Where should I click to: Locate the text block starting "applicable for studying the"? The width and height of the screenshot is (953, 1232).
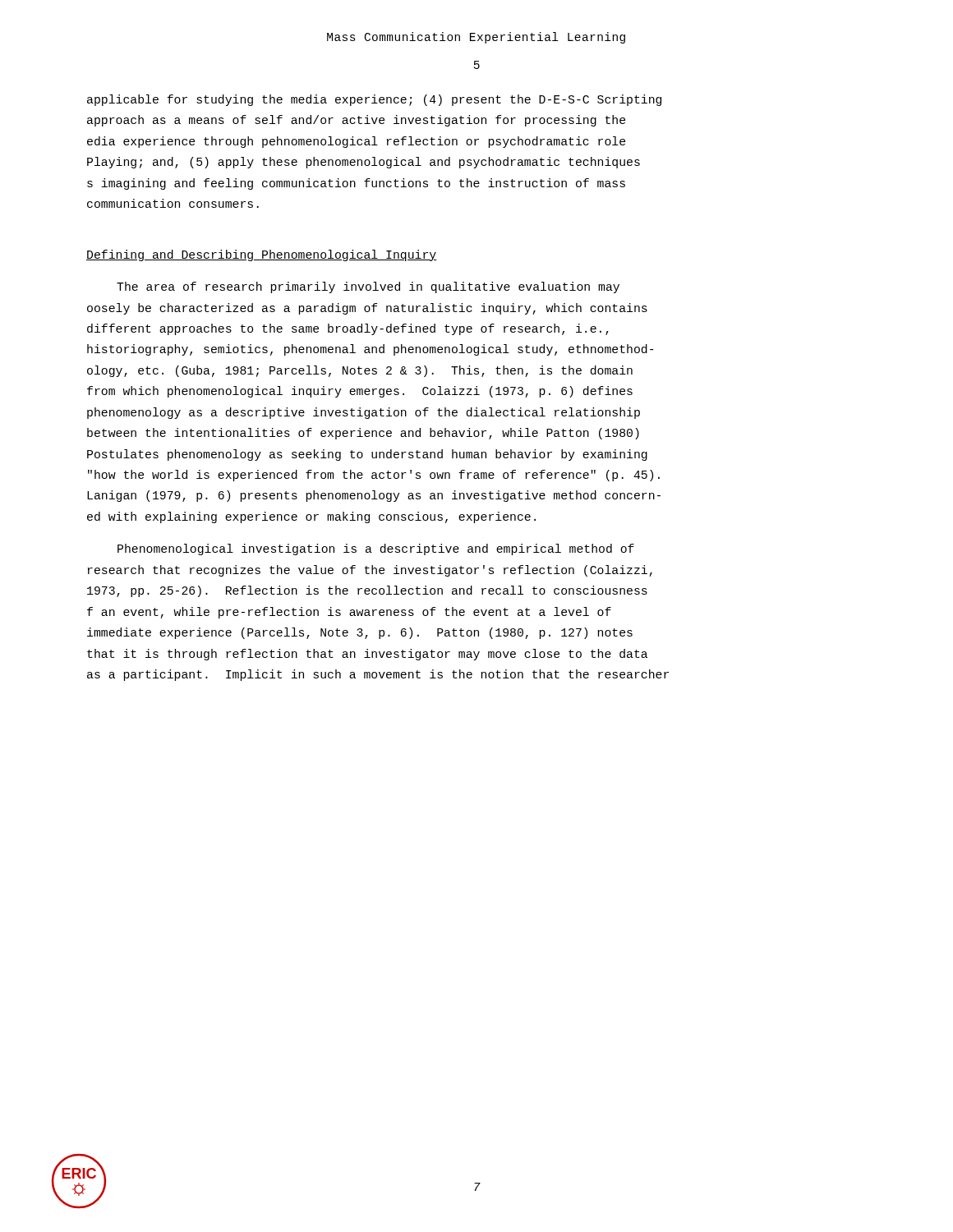pyautogui.click(x=374, y=152)
